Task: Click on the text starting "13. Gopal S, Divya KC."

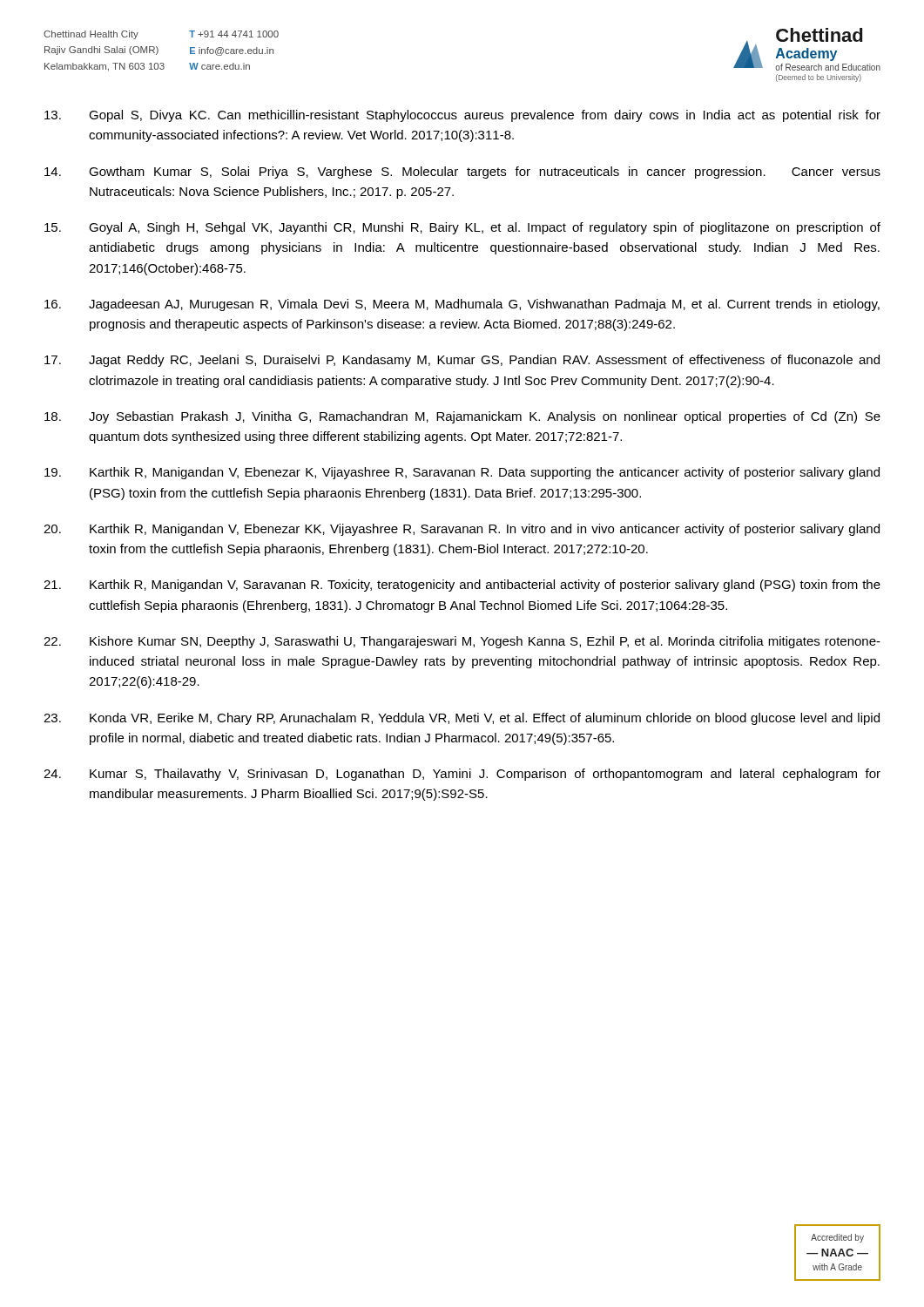Action: [x=462, y=125]
